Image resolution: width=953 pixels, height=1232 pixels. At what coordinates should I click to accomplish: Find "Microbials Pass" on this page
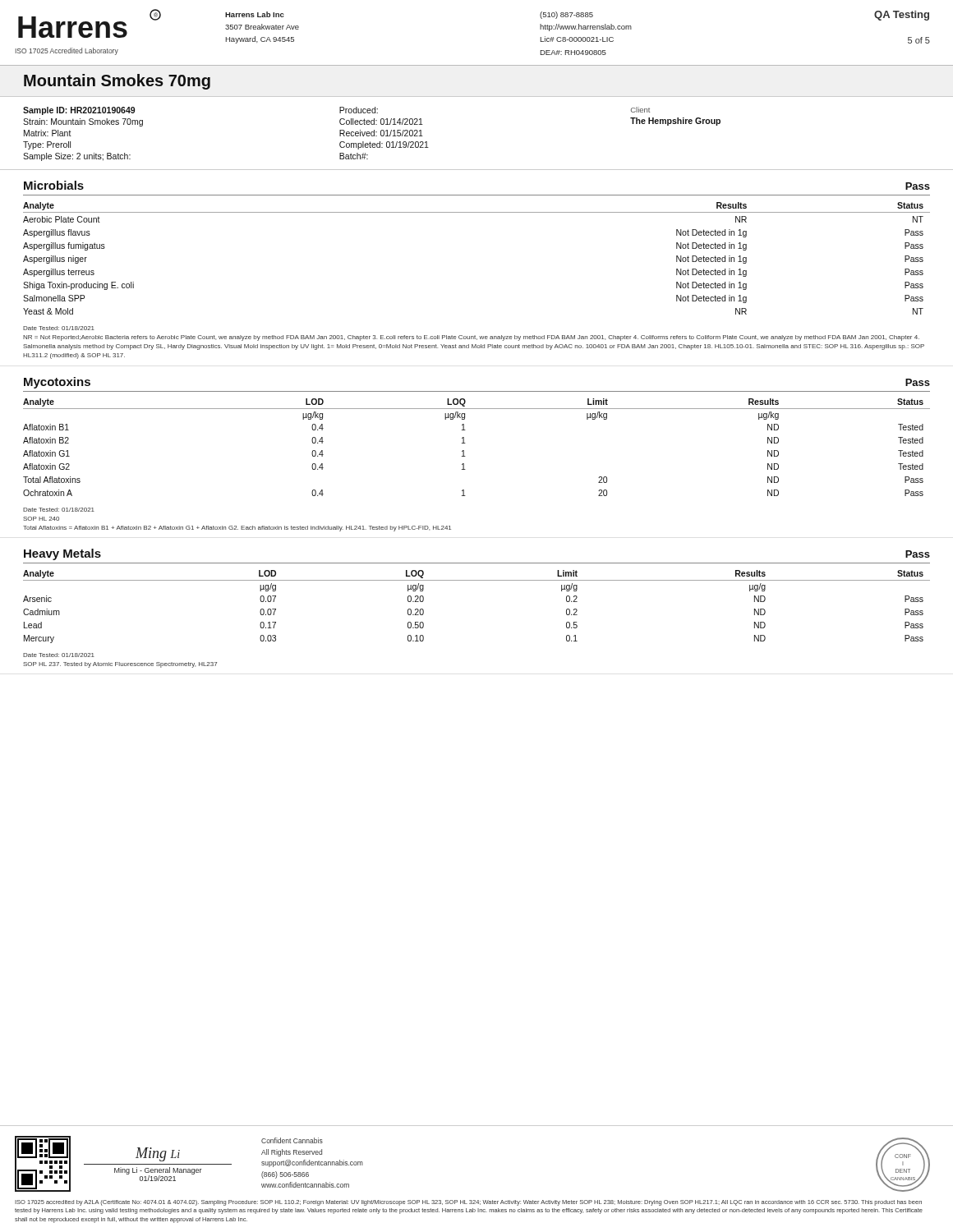click(x=476, y=185)
